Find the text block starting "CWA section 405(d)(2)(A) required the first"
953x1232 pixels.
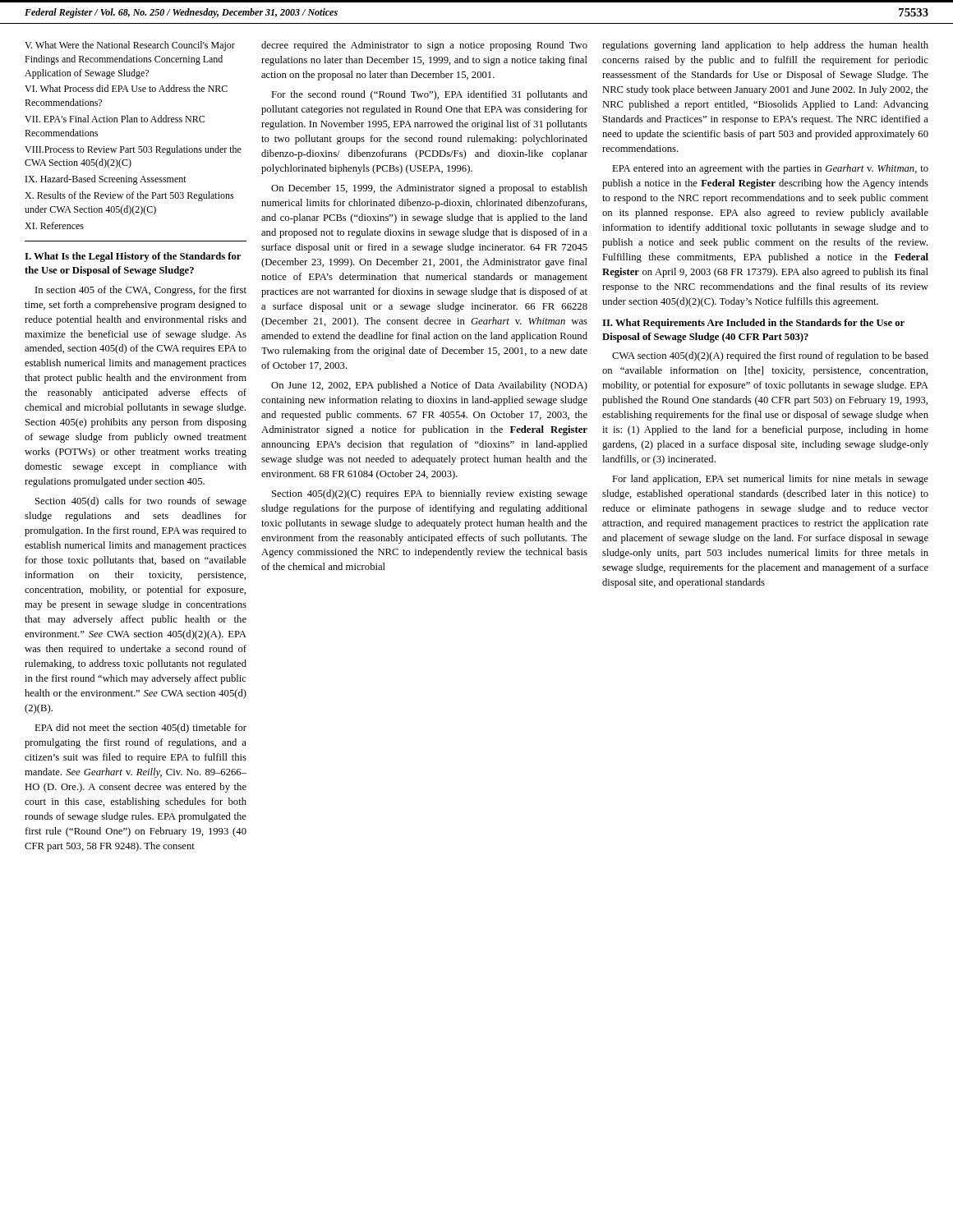pyautogui.click(x=765, y=470)
